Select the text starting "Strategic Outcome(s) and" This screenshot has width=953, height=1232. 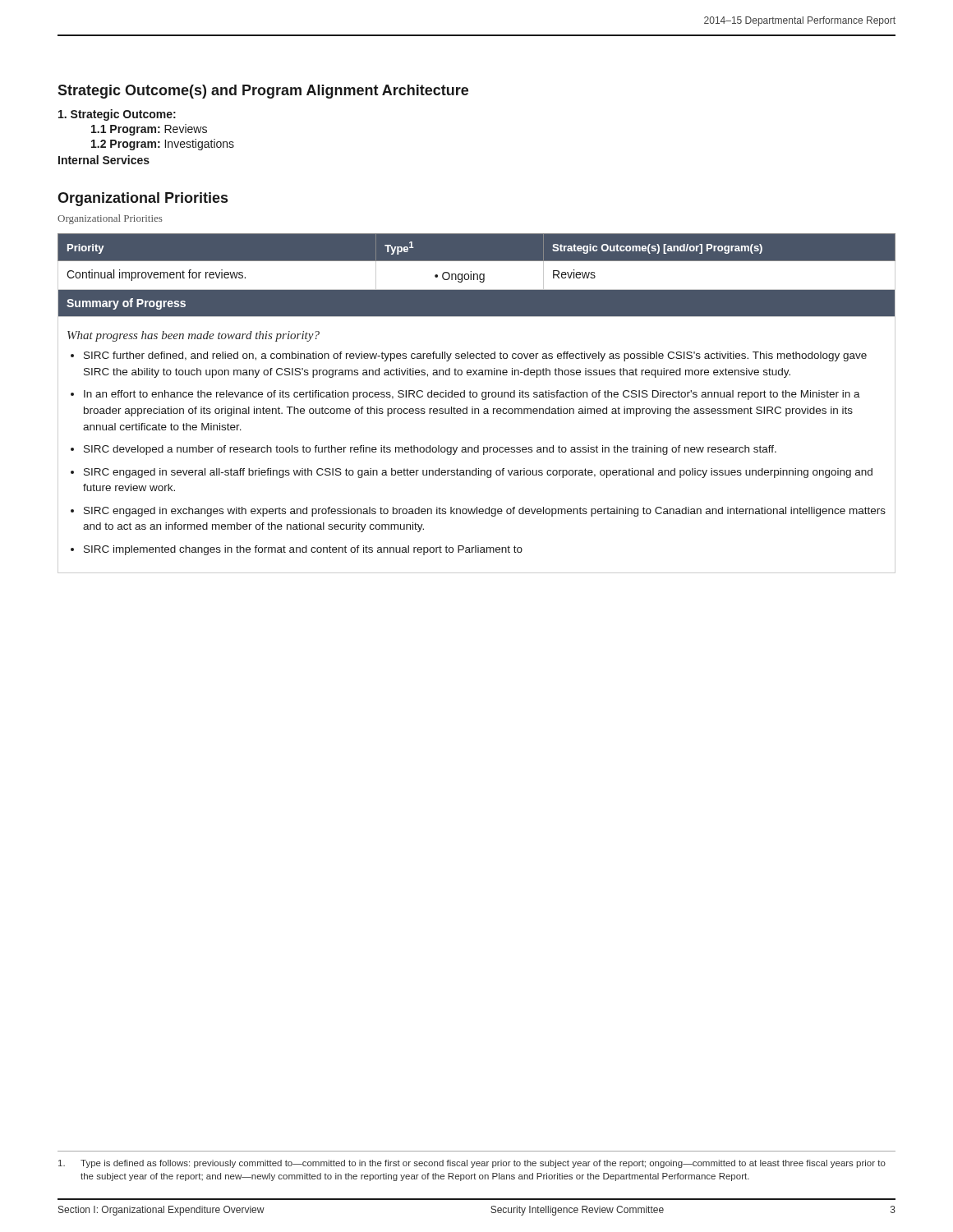pos(263,90)
